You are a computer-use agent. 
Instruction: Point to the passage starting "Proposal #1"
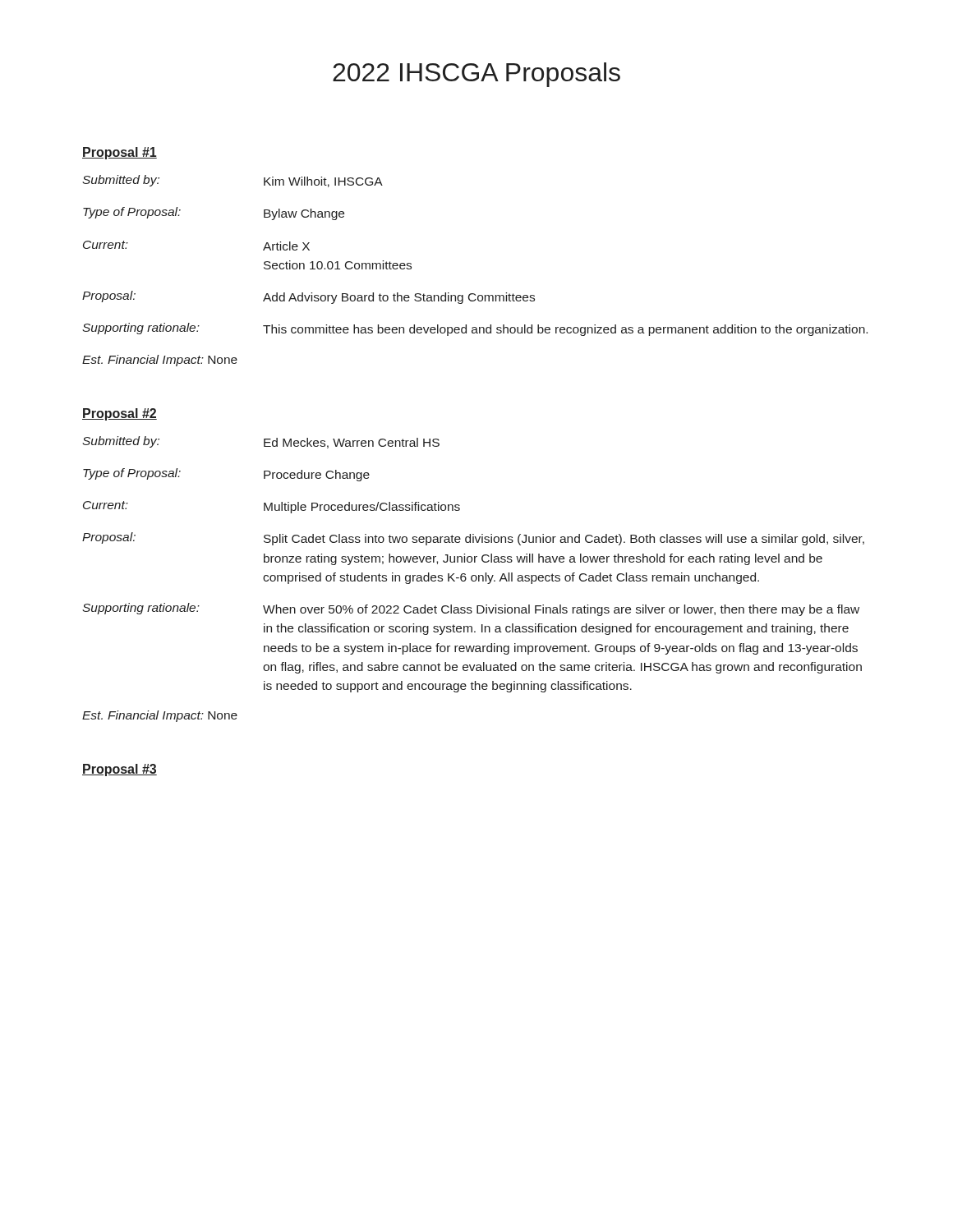tap(119, 153)
